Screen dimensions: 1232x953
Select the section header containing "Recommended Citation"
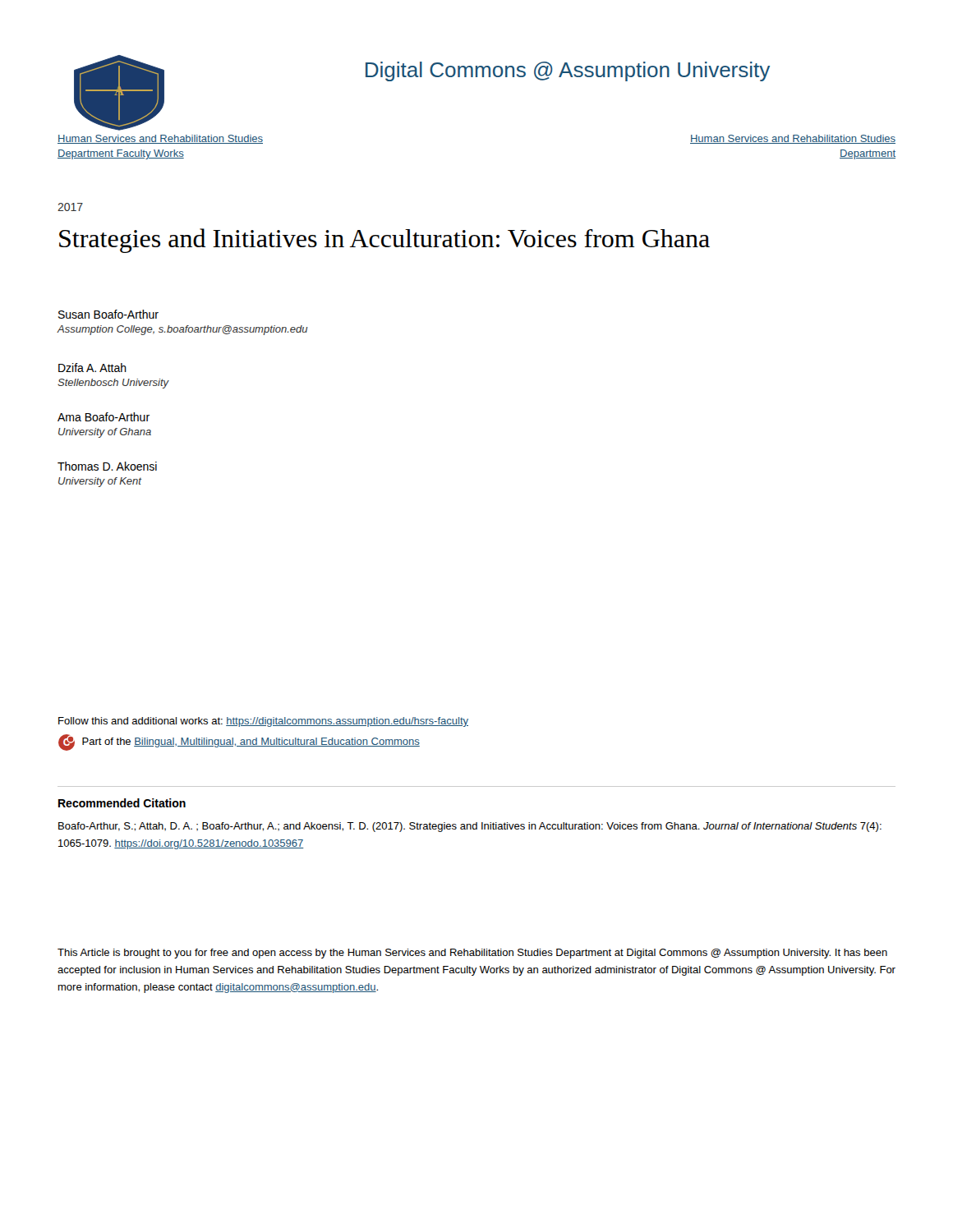(x=122, y=803)
